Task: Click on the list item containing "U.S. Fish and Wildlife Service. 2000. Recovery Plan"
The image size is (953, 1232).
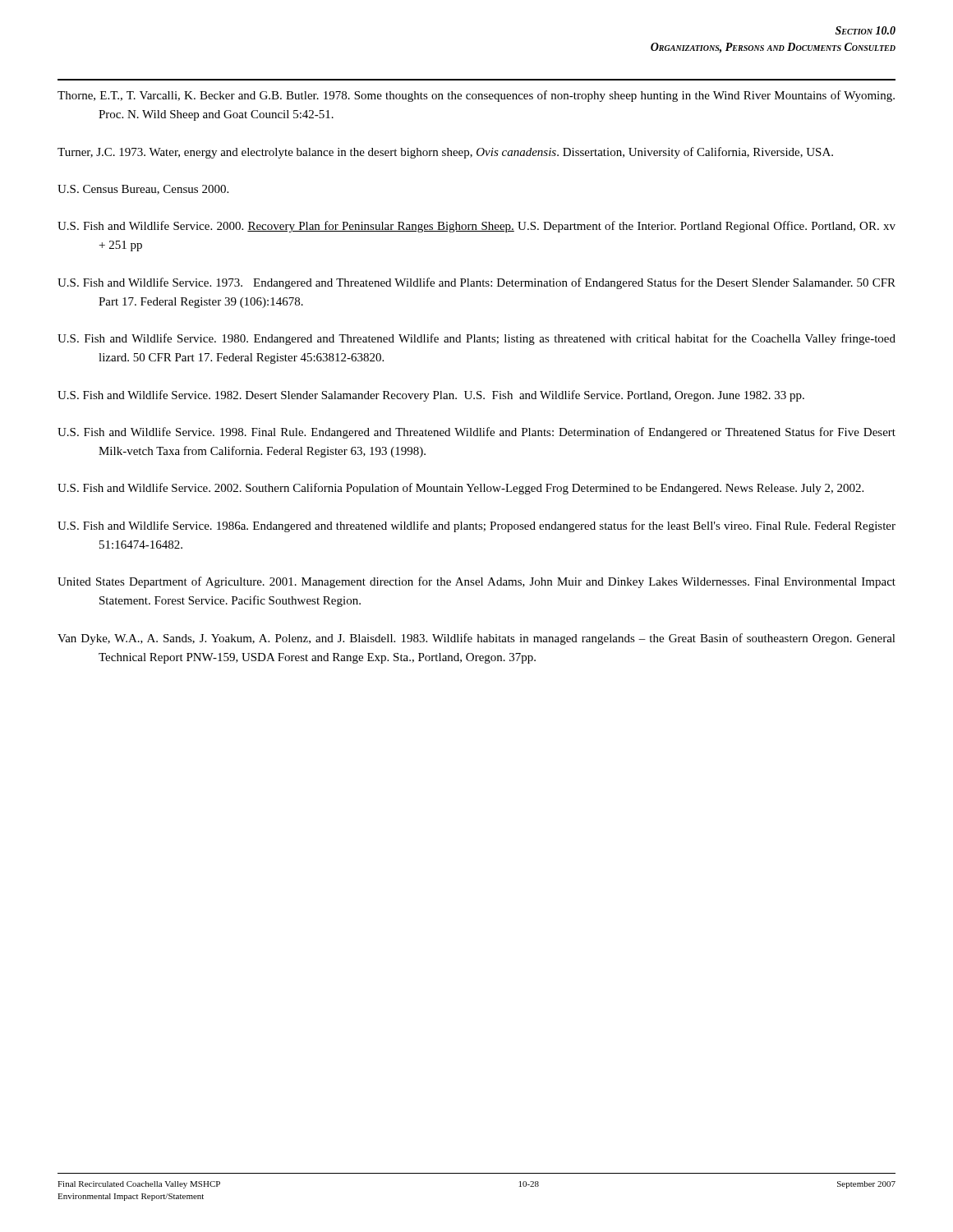Action: 476,235
